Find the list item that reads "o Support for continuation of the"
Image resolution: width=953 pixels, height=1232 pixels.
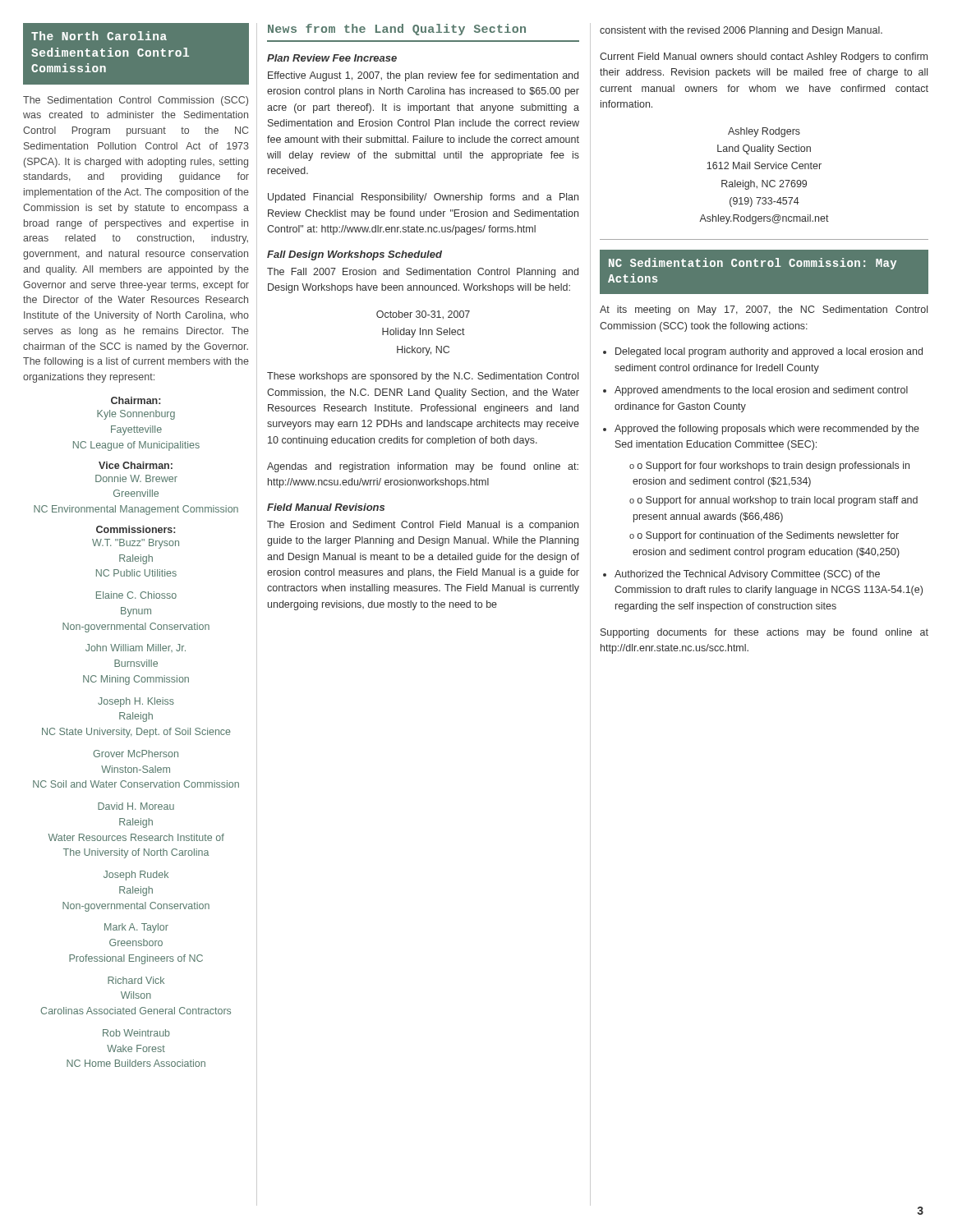coord(766,544)
